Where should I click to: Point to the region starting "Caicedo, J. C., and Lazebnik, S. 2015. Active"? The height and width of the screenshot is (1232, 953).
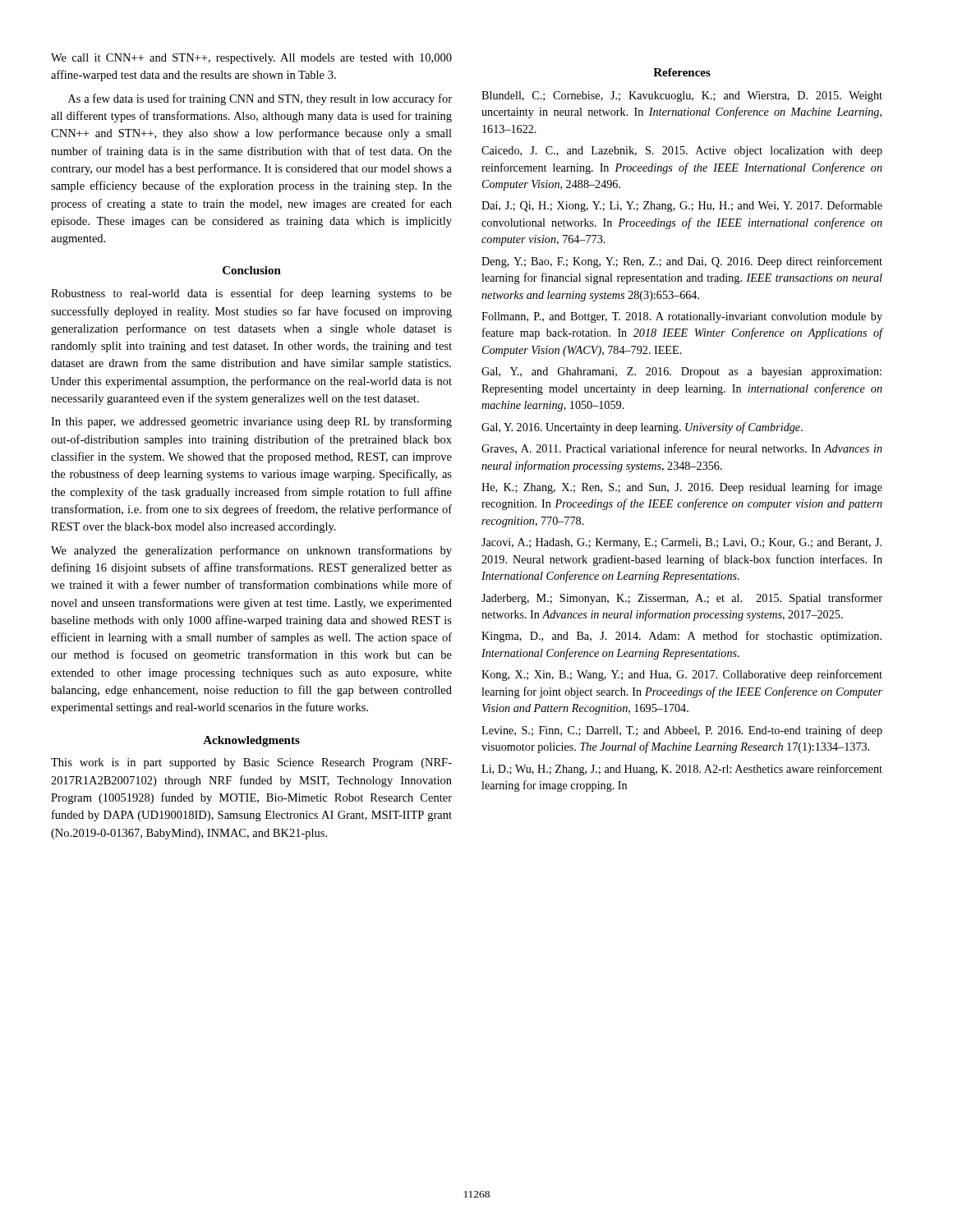click(682, 167)
